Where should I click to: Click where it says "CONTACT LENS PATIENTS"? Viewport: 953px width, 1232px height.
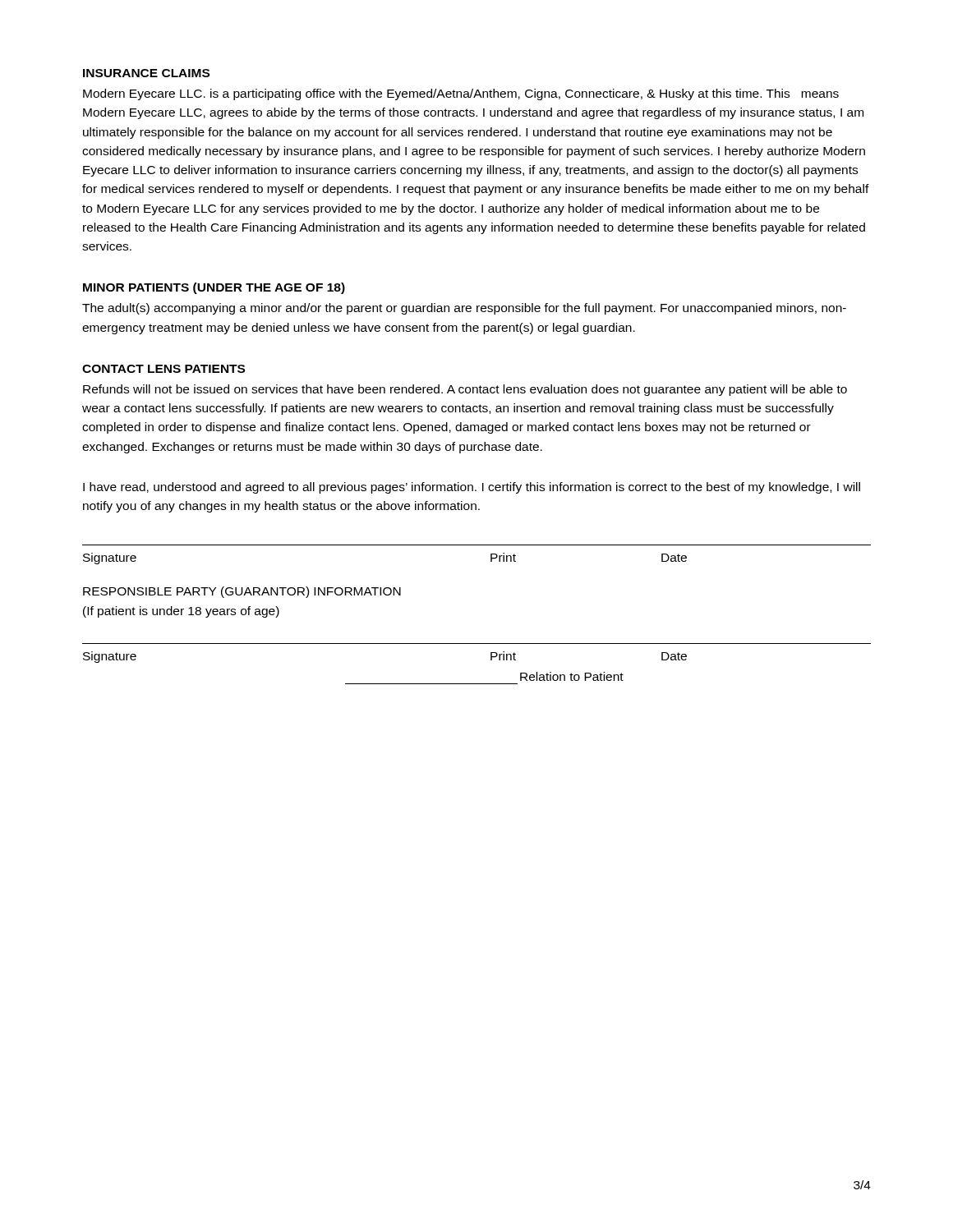pyautogui.click(x=164, y=368)
